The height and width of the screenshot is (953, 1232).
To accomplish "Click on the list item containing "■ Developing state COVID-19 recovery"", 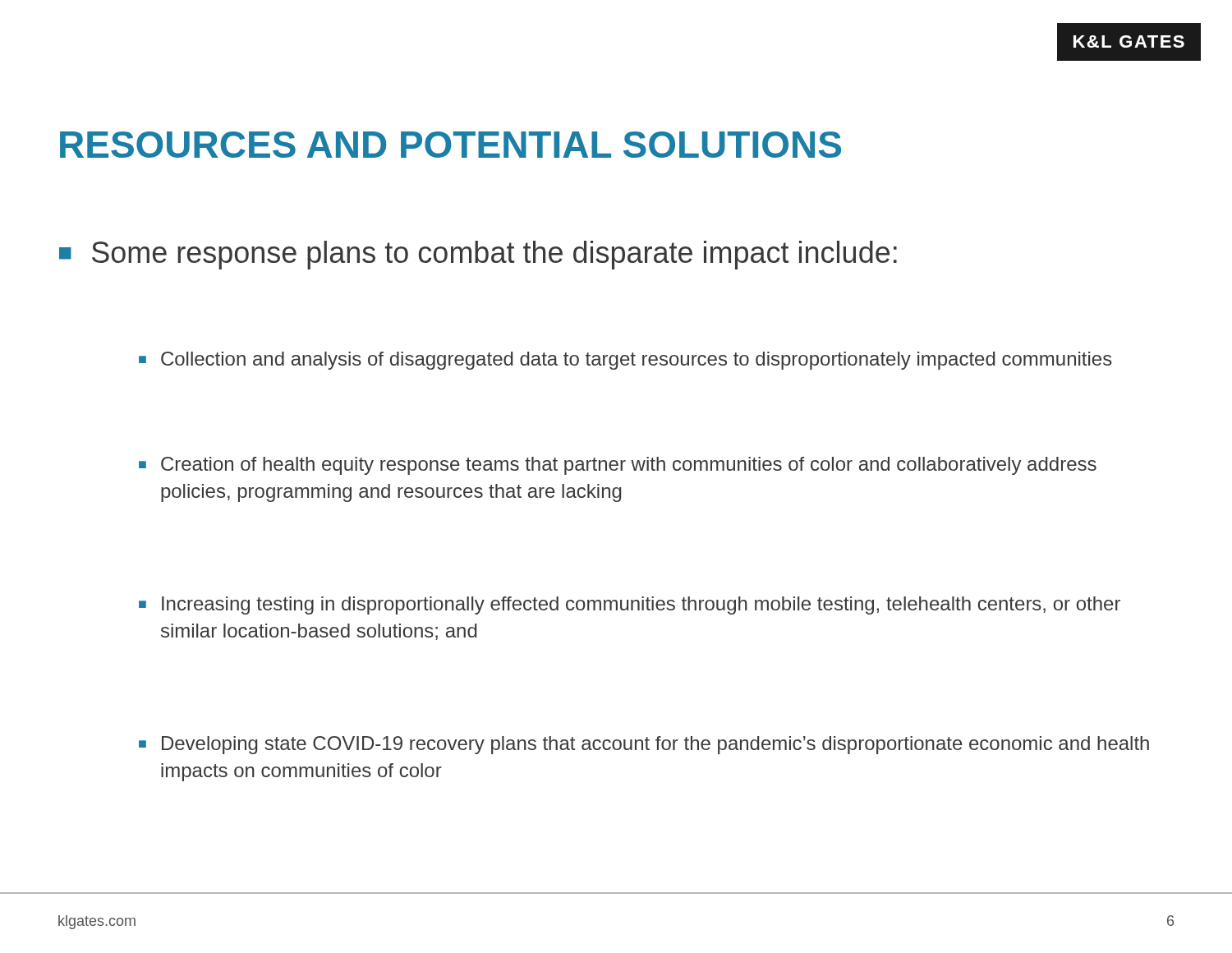I will [x=648, y=757].
